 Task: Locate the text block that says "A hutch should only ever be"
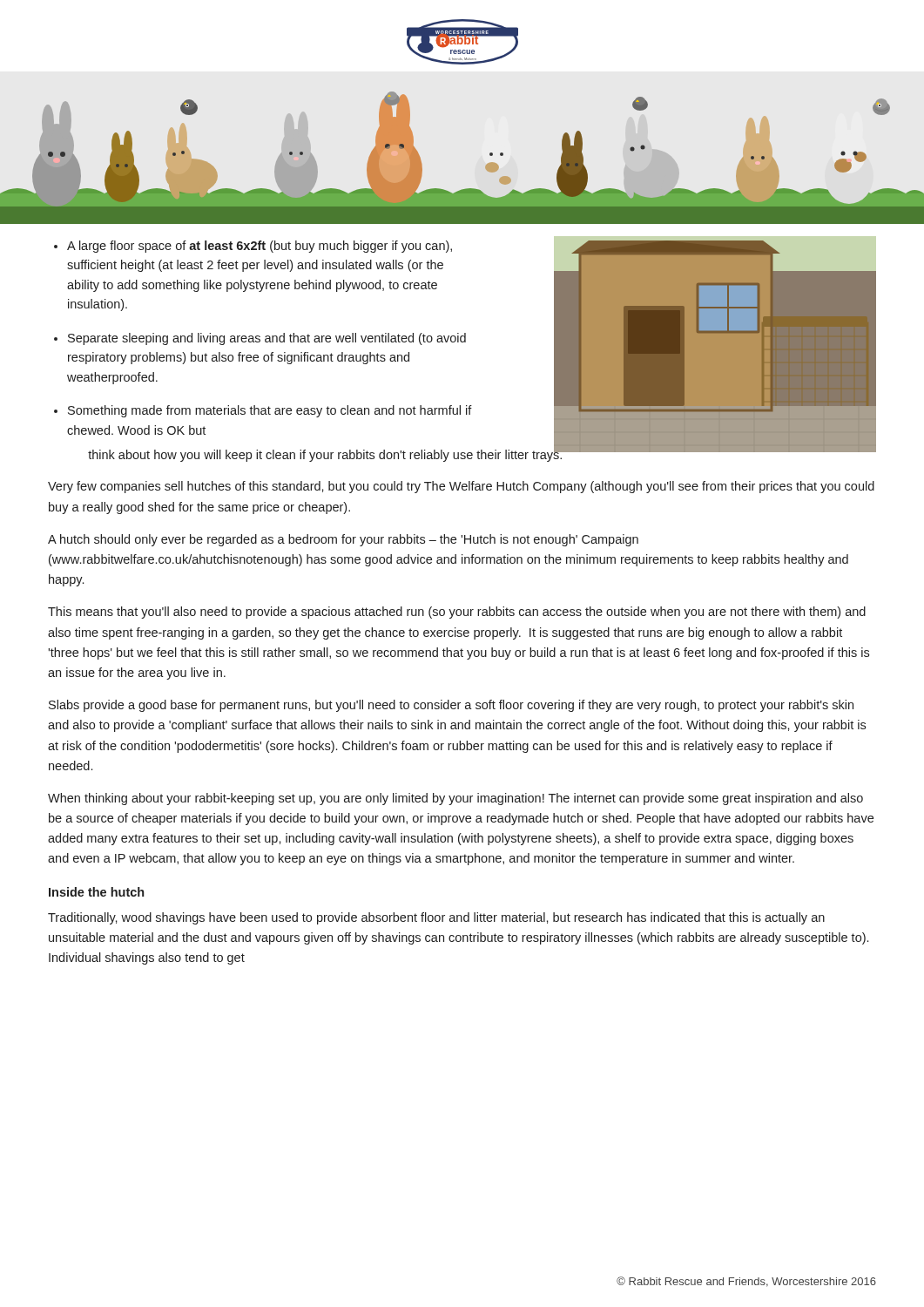click(448, 559)
